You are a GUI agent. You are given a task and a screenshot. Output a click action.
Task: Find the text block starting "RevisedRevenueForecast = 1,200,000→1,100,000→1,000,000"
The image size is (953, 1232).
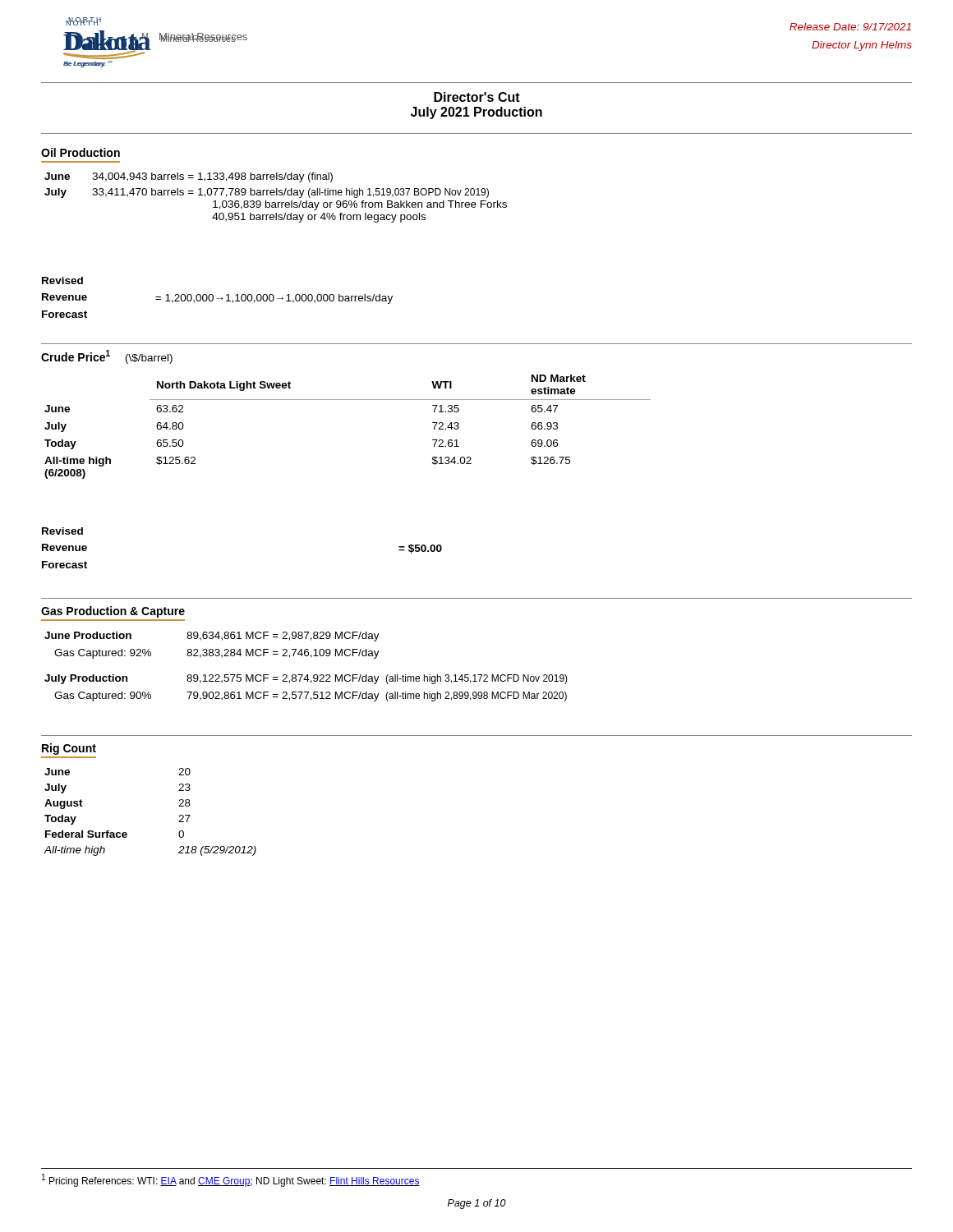click(242, 298)
